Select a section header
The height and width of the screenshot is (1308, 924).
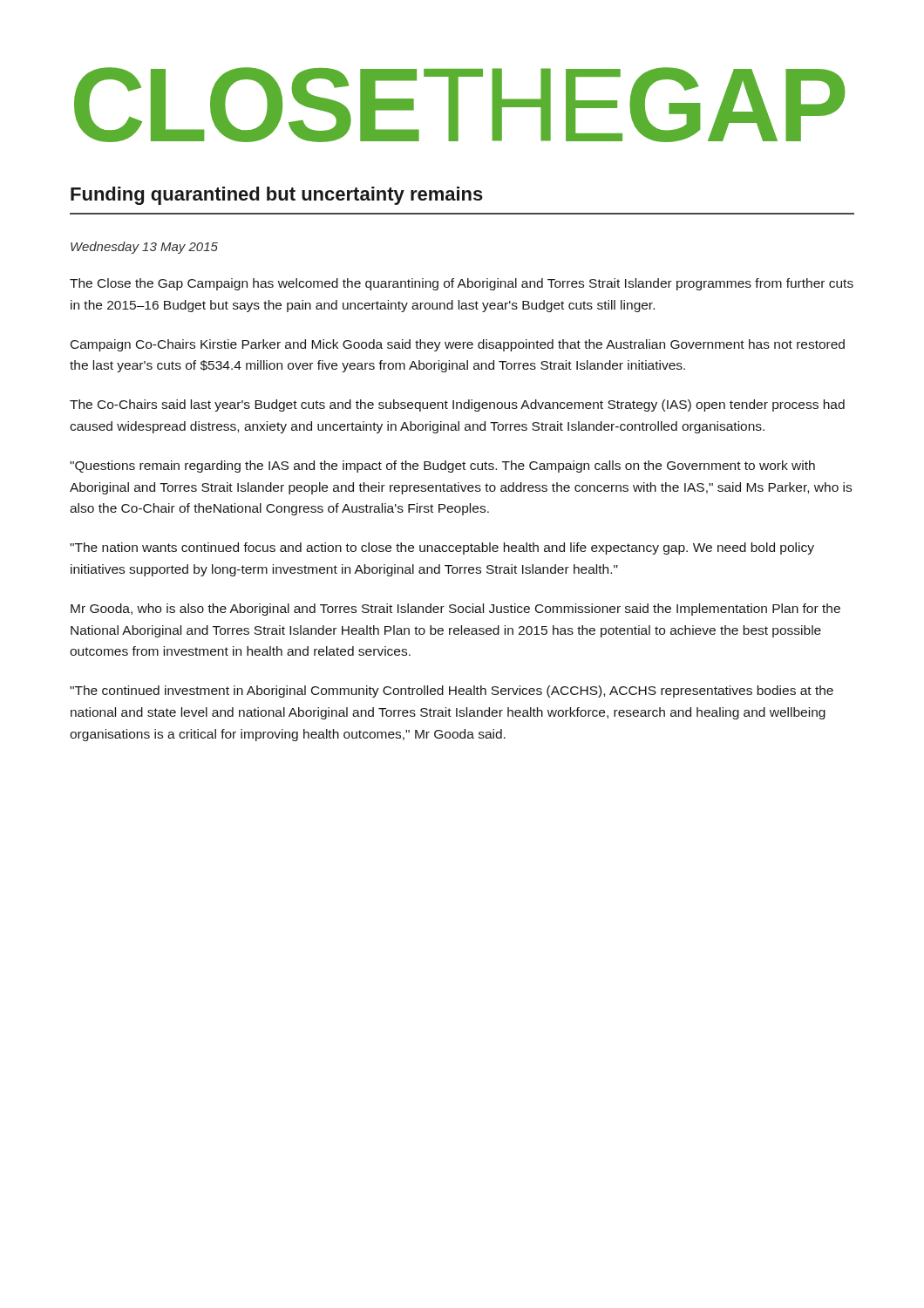(462, 199)
